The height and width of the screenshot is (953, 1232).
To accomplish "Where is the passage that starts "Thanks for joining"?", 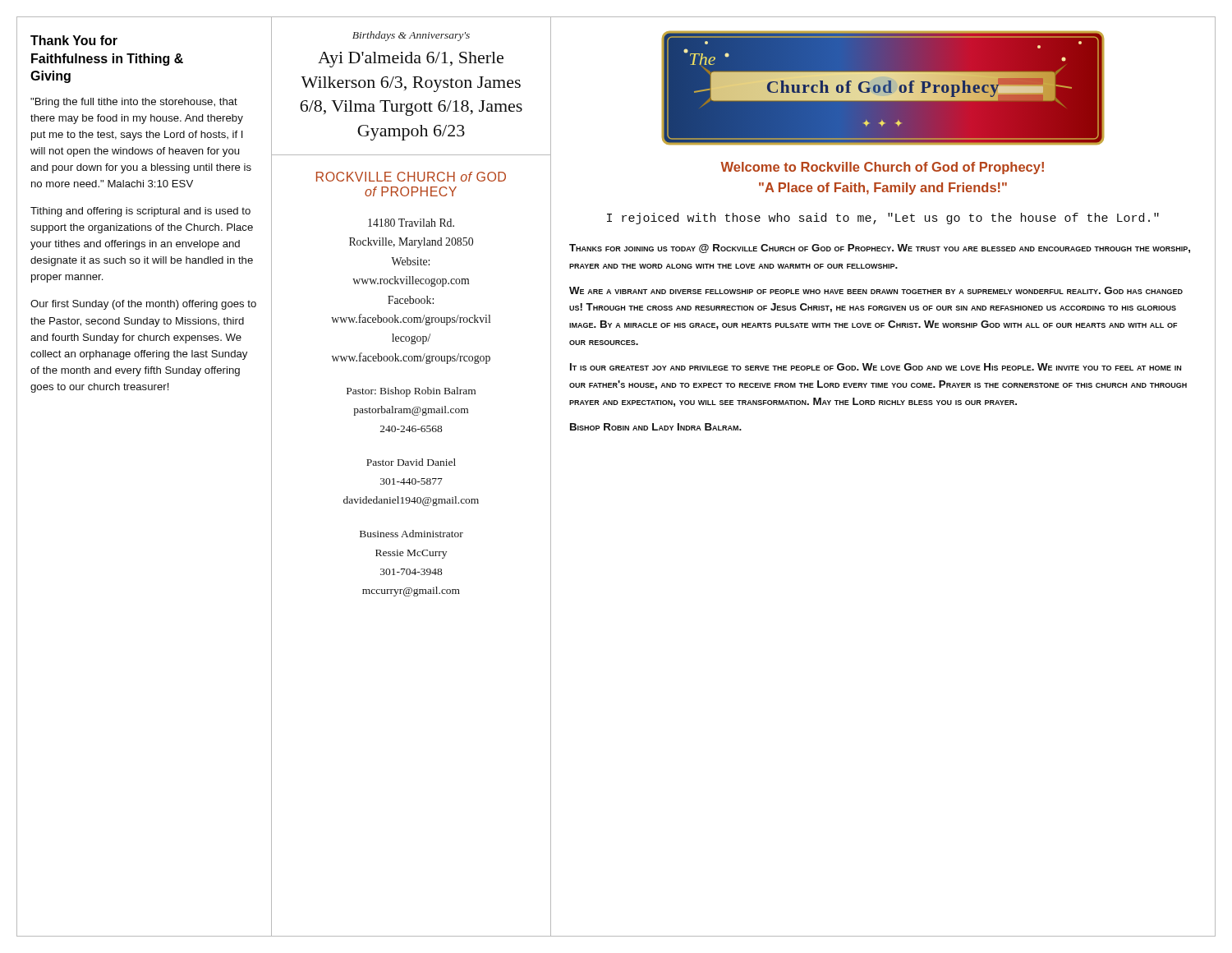I will [880, 256].
